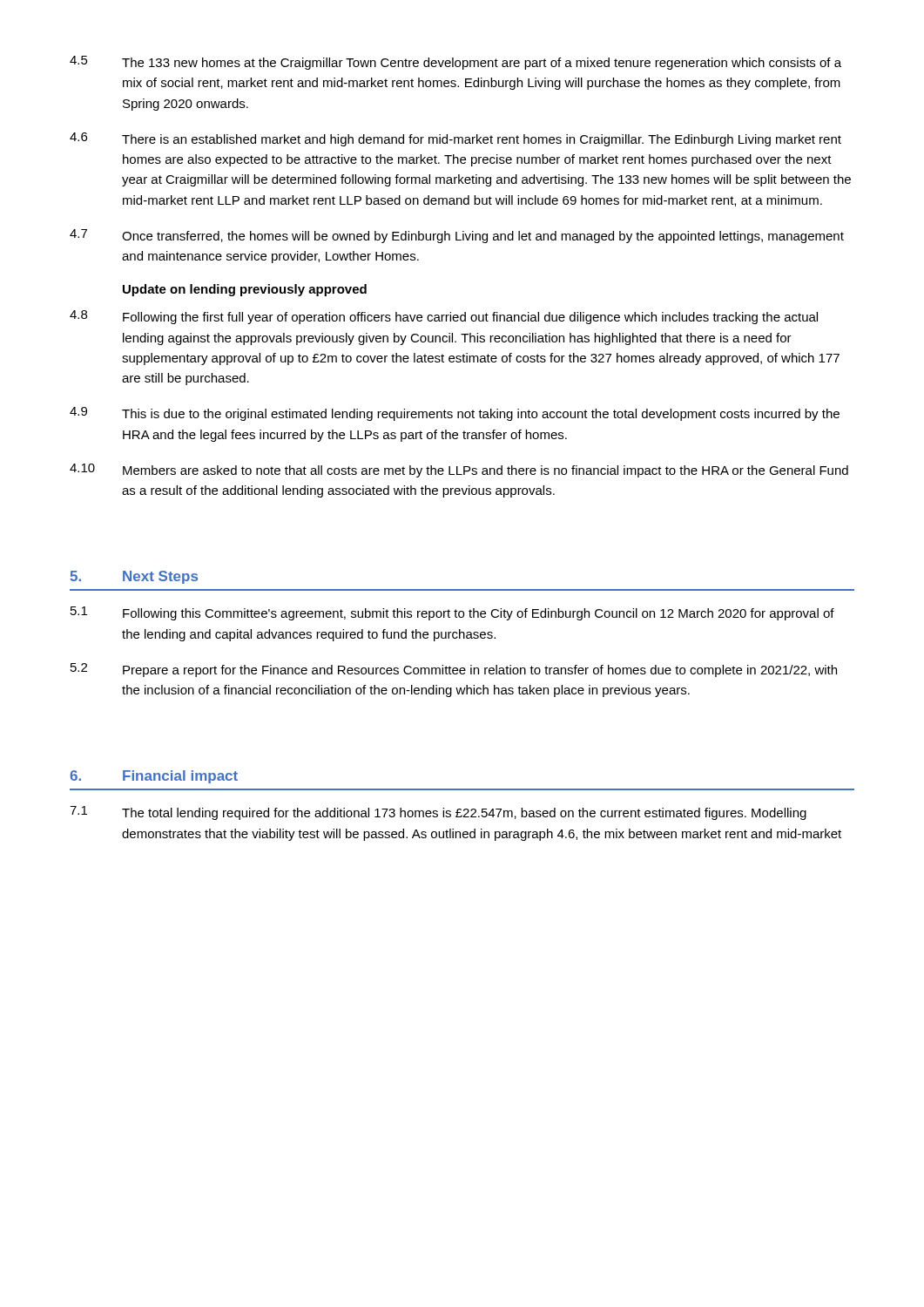Viewport: 924px width, 1307px height.
Task: Locate the block of text that opens with "5.1 Following this Committee's agreement, submit"
Action: 462,623
